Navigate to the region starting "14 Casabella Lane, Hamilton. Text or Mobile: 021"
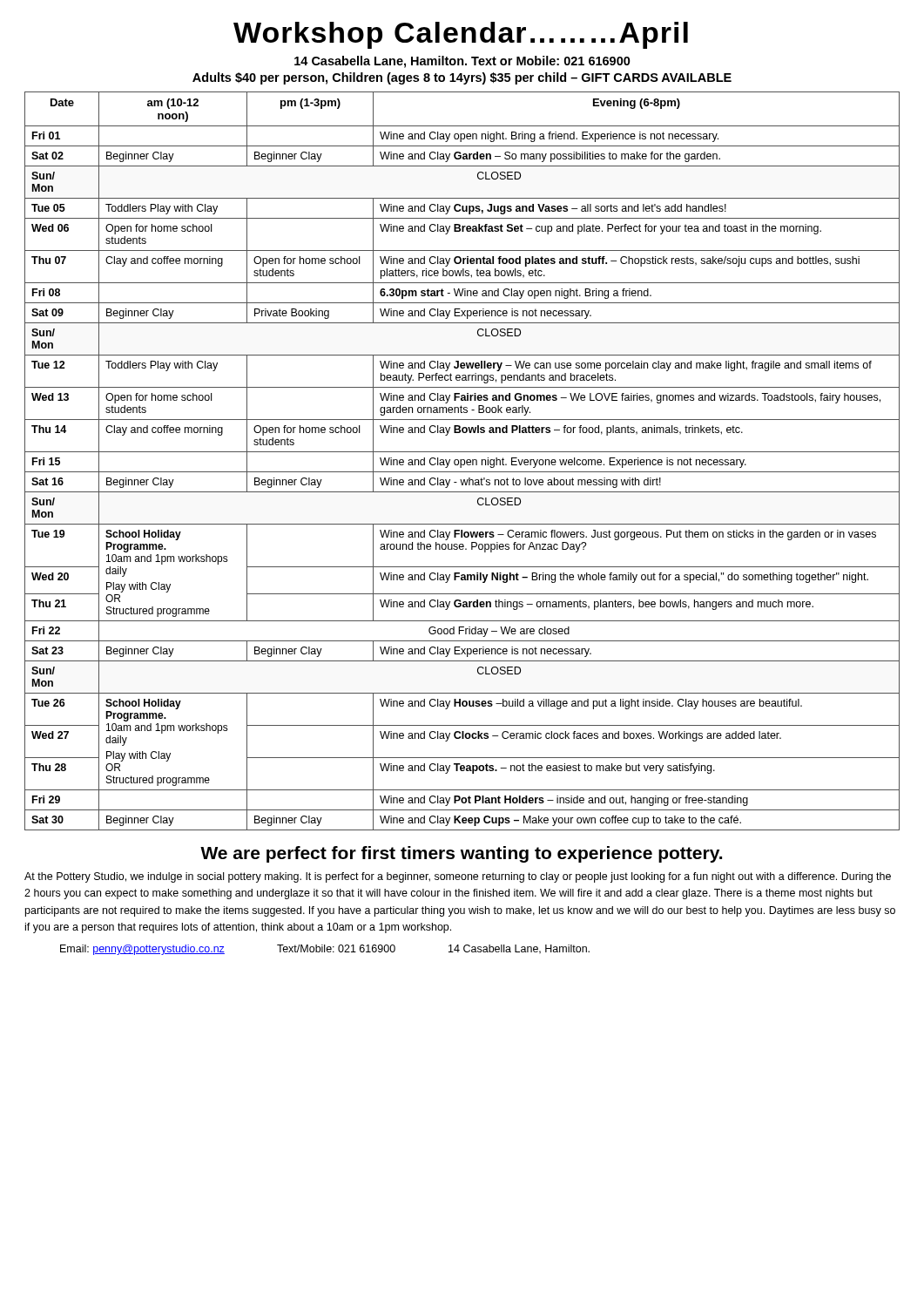This screenshot has width=924, height=1307. click(x=462, y=70)
